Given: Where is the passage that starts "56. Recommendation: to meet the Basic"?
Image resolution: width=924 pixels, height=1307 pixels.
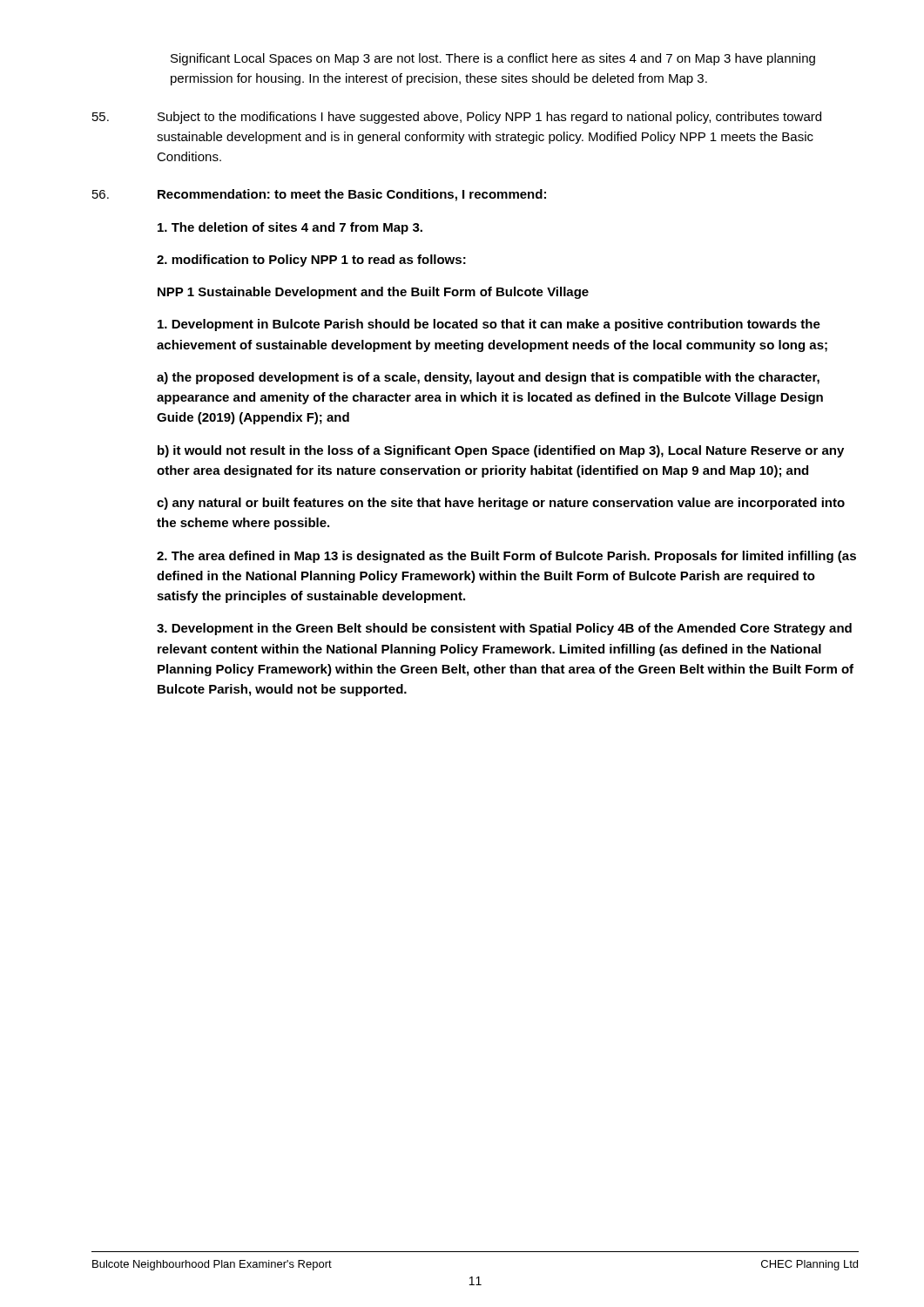Looking at the screenshot, I should [475, 442].
